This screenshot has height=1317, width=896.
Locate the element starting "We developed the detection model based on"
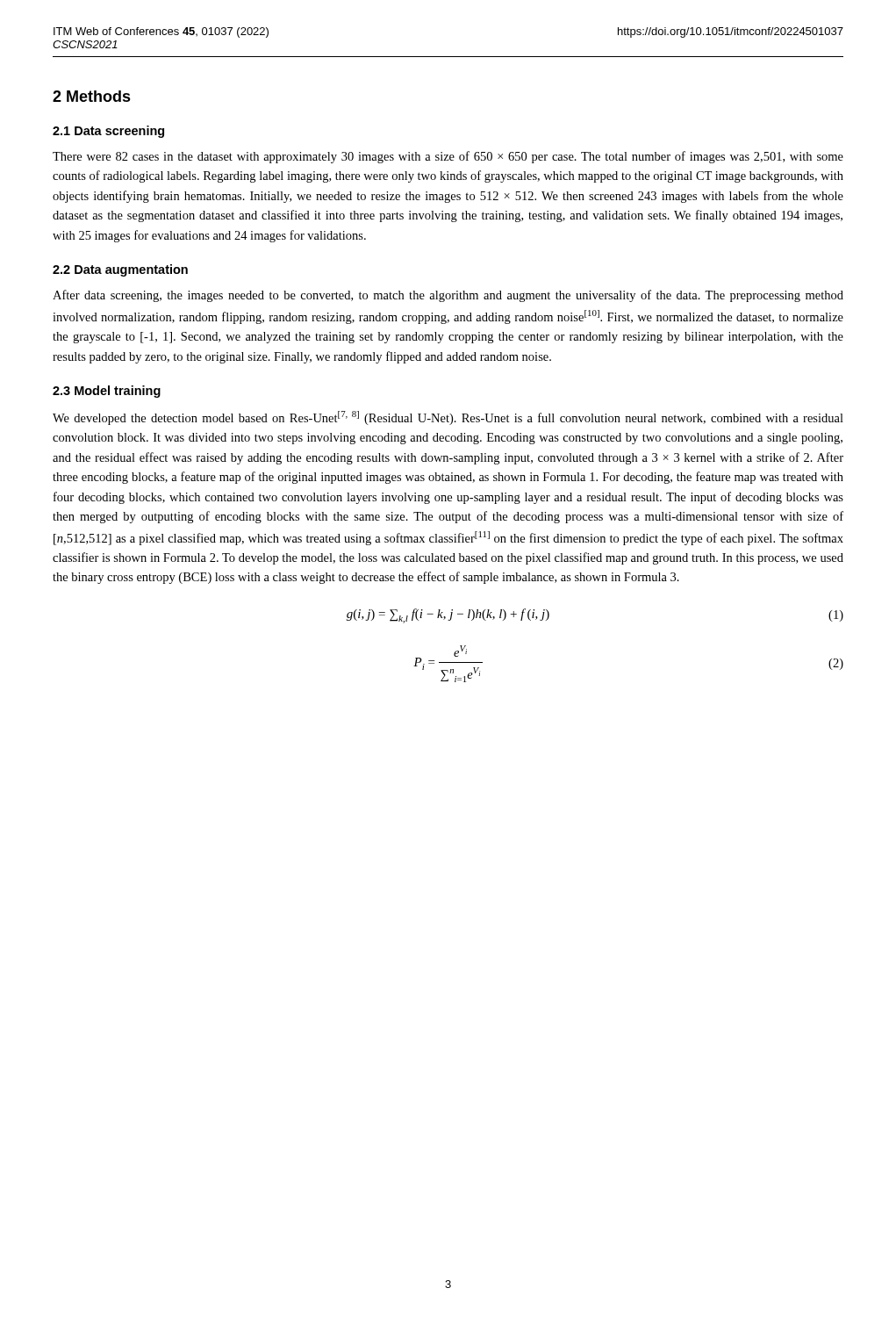point(448,496)
